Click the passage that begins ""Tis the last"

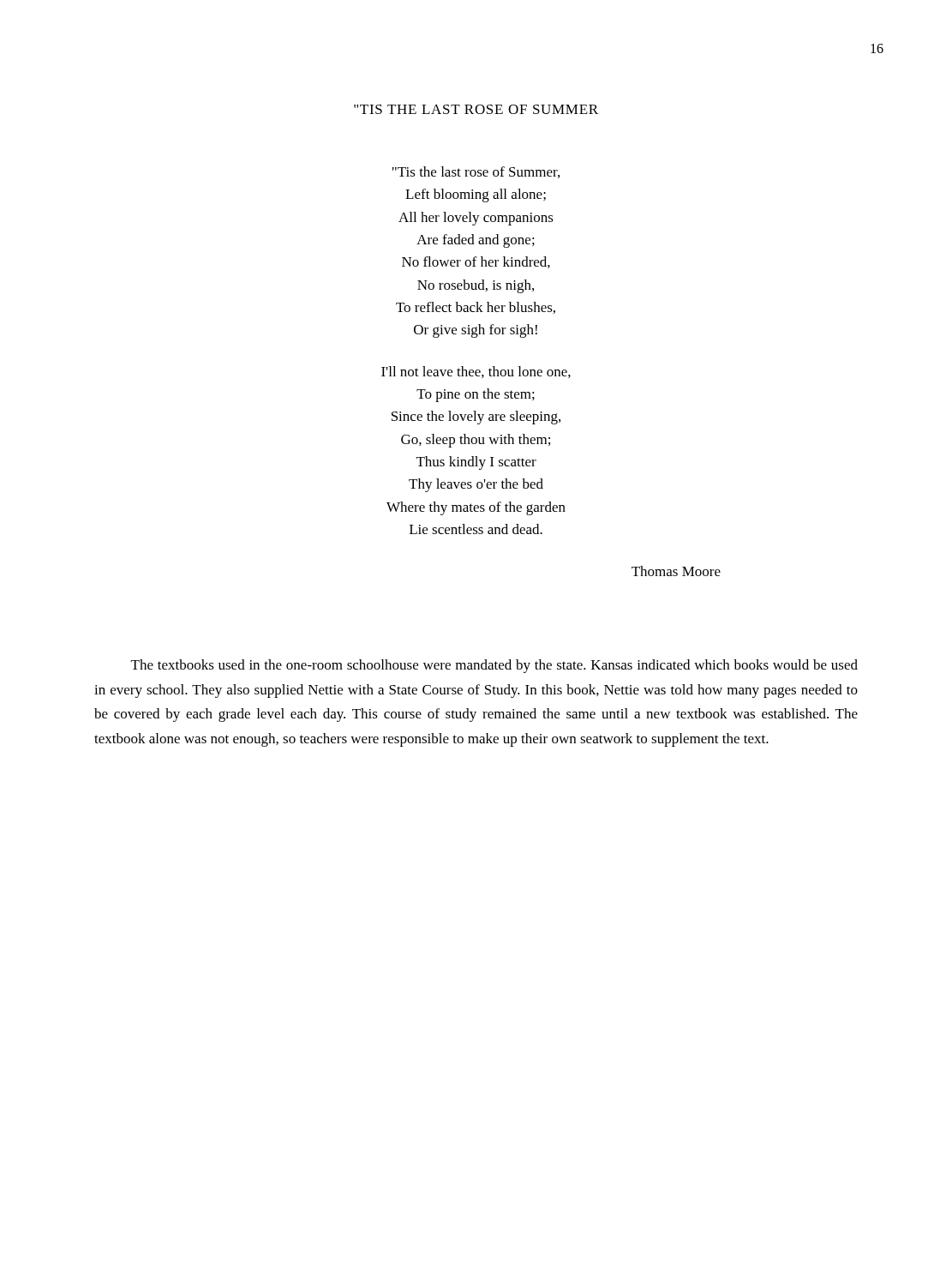(476, 372)
